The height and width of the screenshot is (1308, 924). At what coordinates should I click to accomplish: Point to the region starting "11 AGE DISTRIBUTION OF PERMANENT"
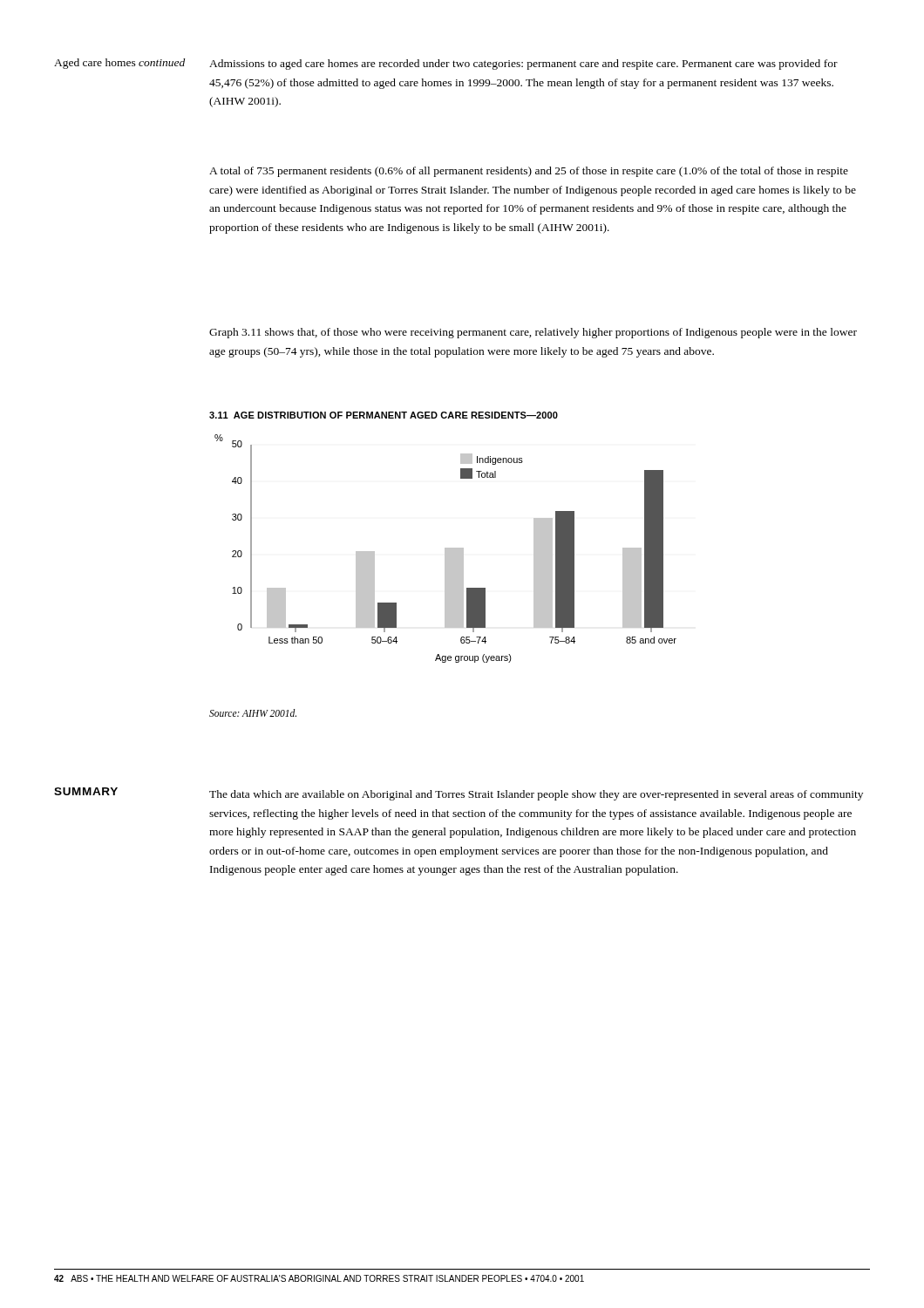pyautogui.click(x=384, y=415)
